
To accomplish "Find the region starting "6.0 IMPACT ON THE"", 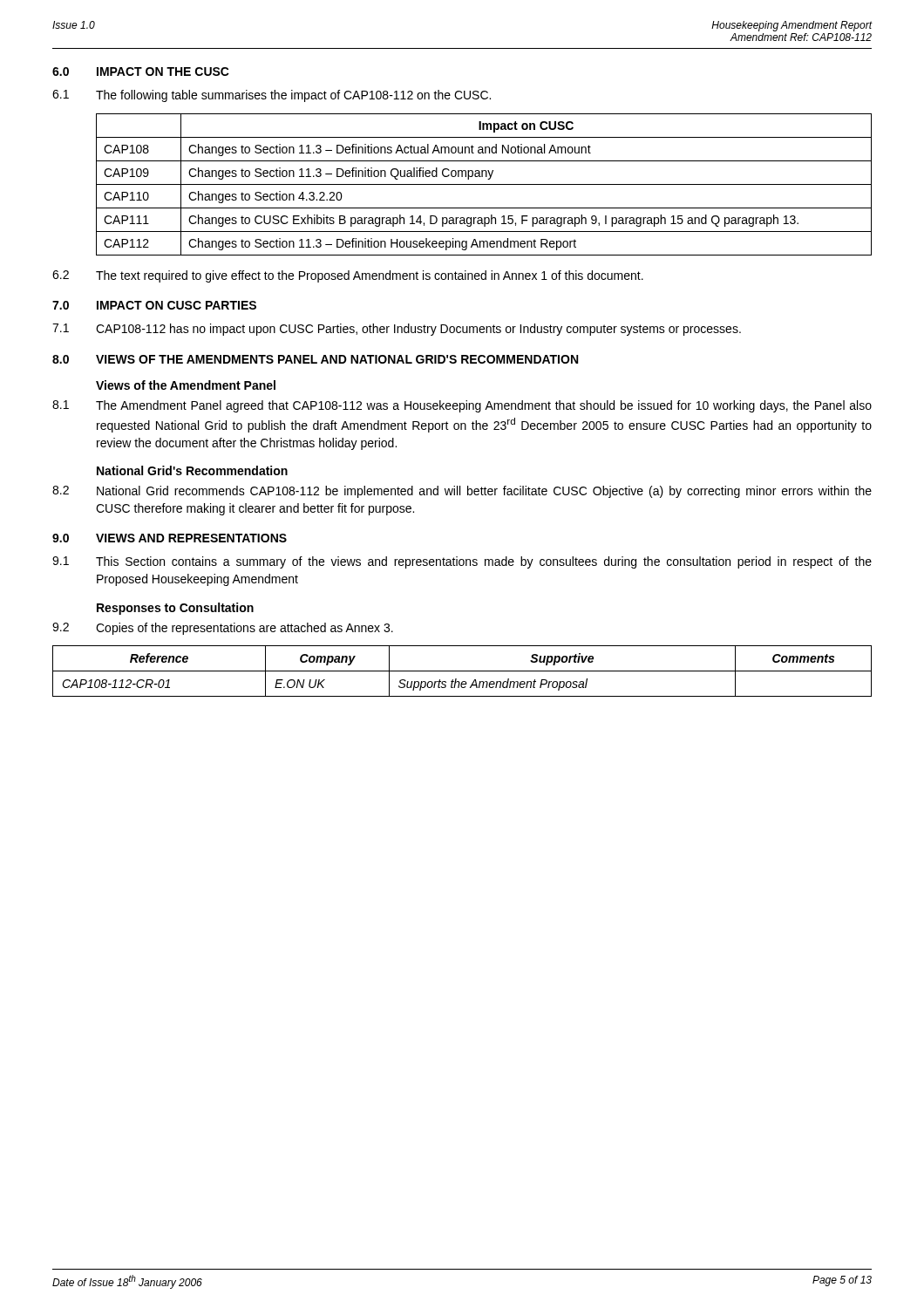I will 141,71.
